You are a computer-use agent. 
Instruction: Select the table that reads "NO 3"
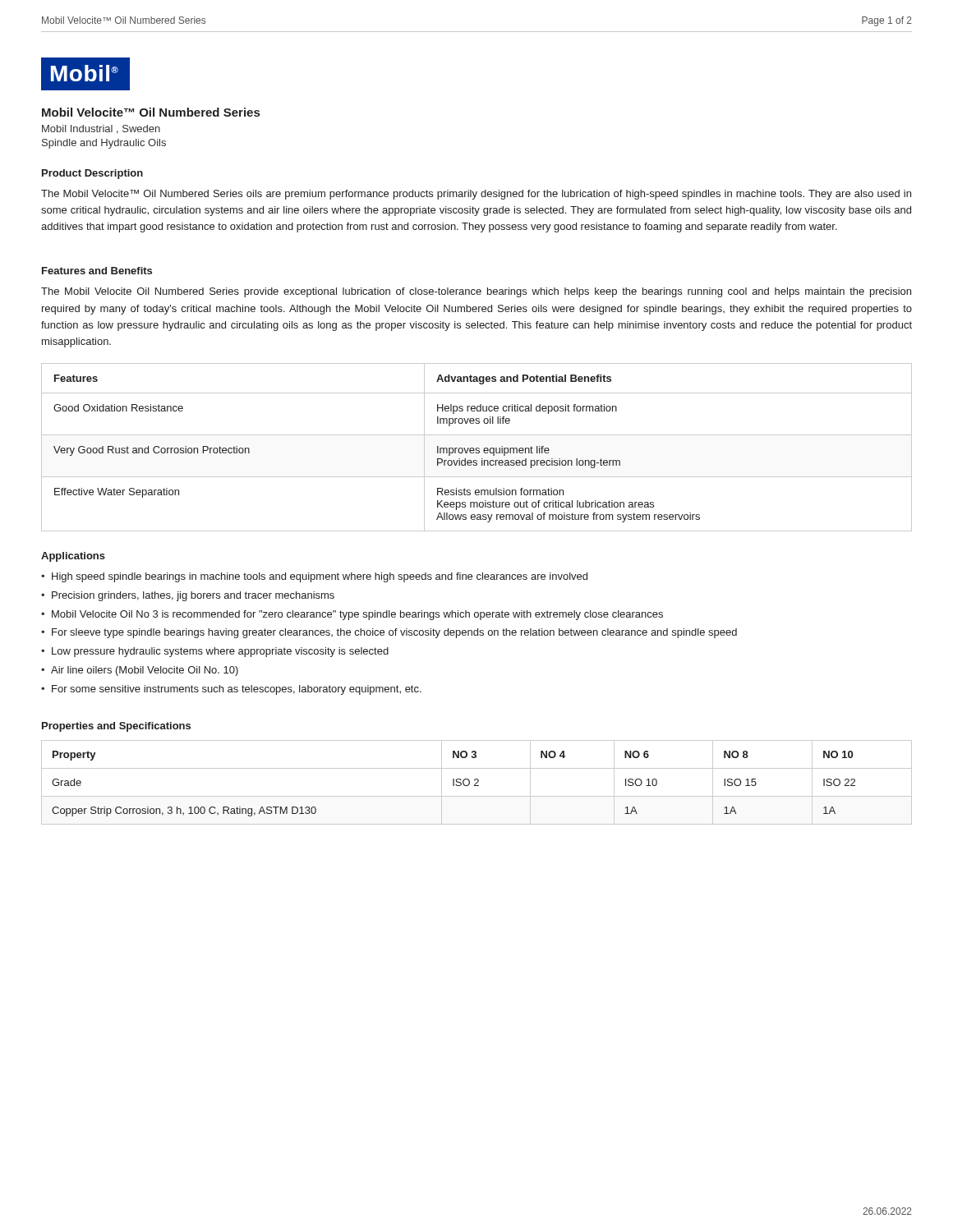pos(476,782)
